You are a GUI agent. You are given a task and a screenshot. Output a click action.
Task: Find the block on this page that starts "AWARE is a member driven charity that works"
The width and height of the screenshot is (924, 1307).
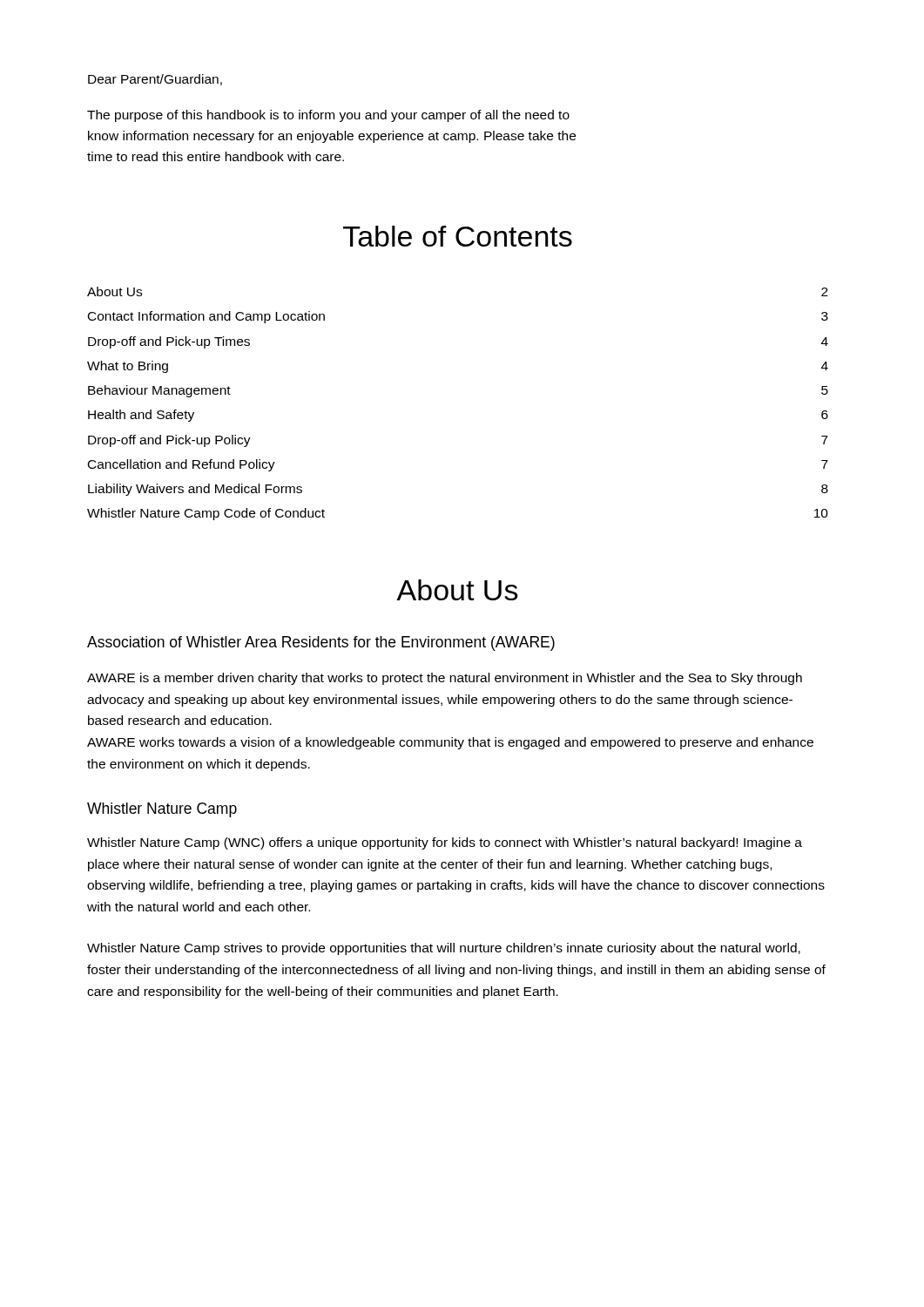445,679
